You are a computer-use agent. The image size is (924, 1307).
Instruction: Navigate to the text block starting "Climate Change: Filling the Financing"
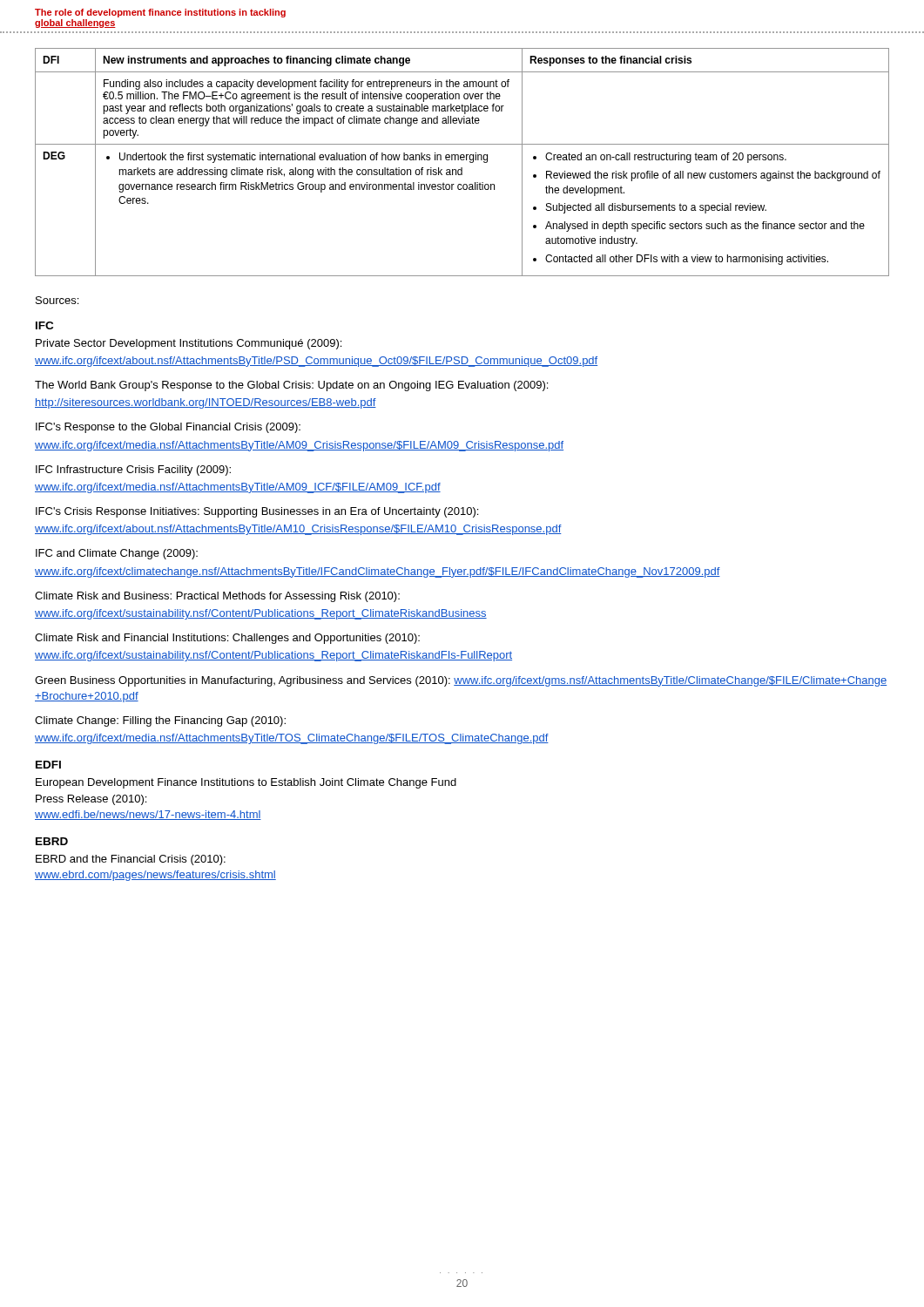[160, 721]
